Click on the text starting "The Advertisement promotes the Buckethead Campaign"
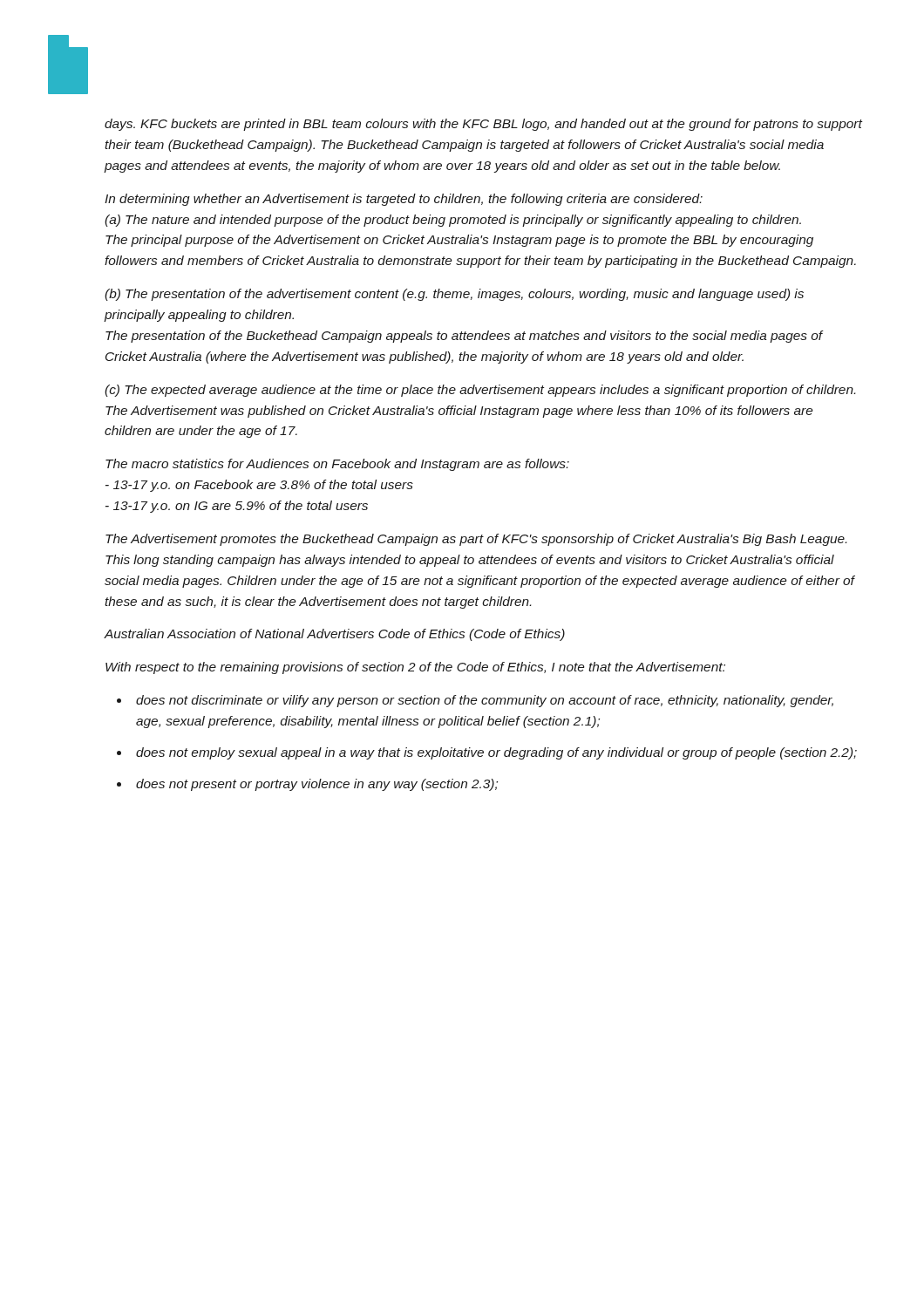 (x=484, y=570)
